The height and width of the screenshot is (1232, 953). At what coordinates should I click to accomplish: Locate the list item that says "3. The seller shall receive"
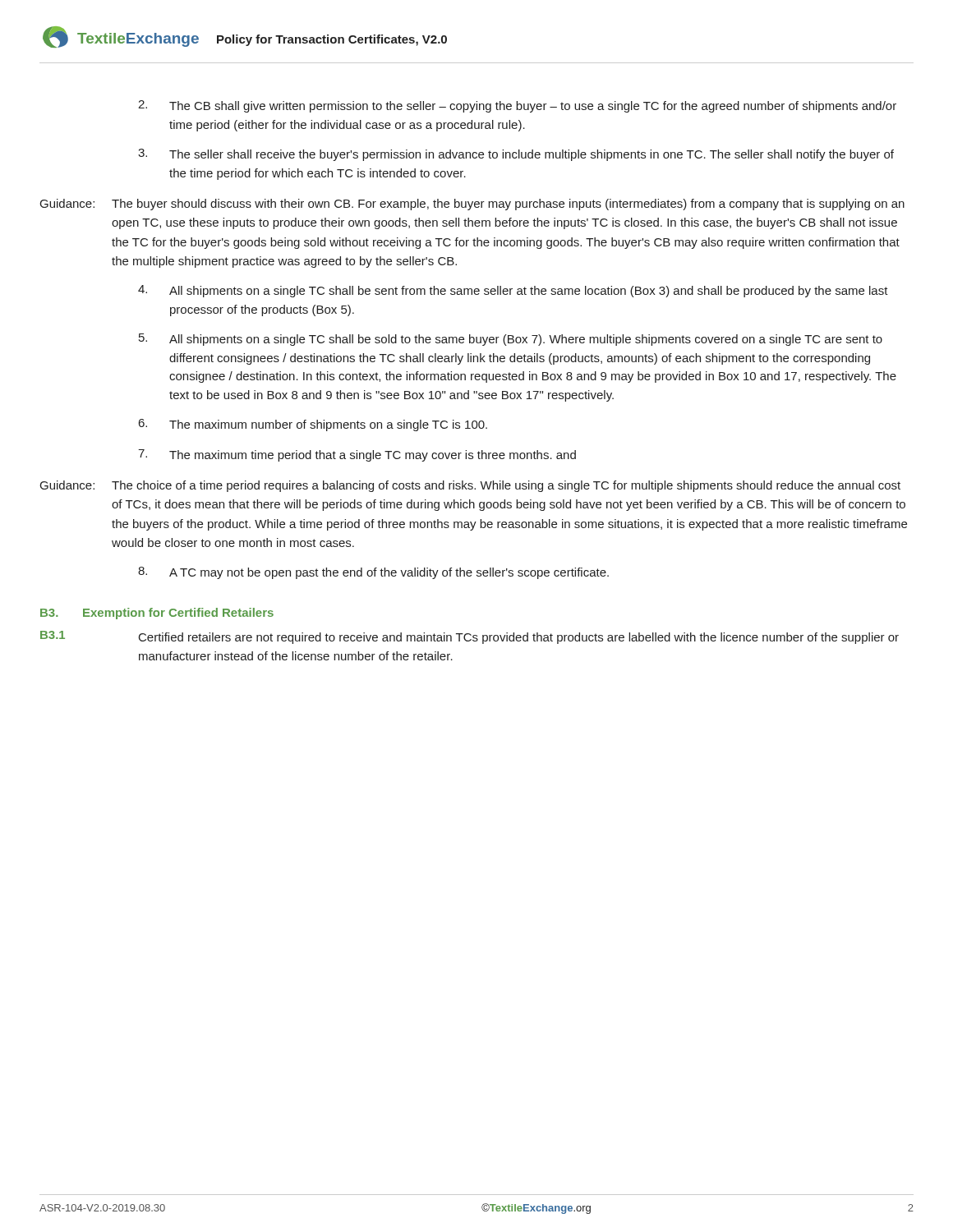(x=526, y=164)
